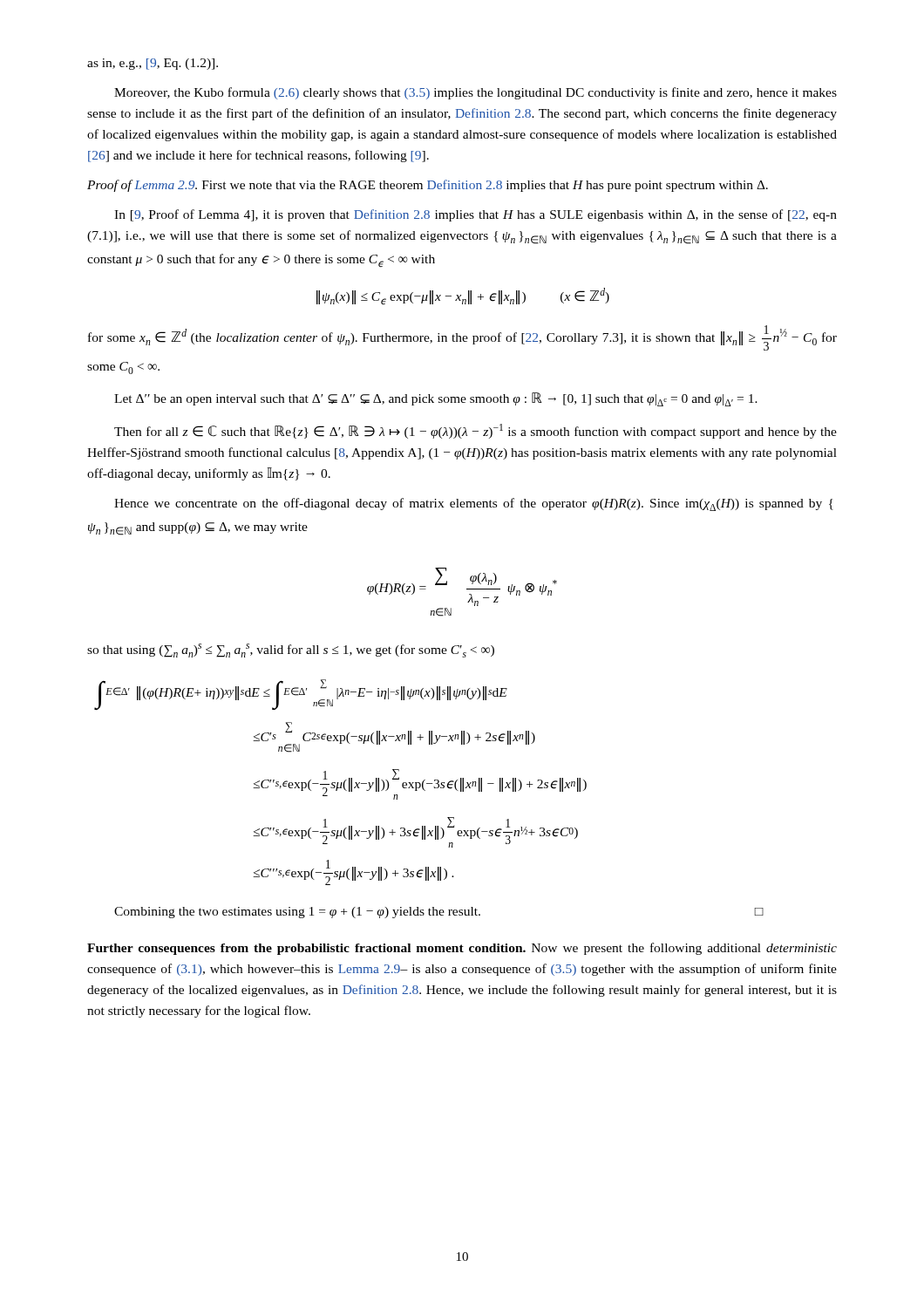Find the element starting "φ(H)R(z) = ∑ n∈ℕ φ(λn) λn −"
Screen dimensions: 1308x924
coord(462,589)
